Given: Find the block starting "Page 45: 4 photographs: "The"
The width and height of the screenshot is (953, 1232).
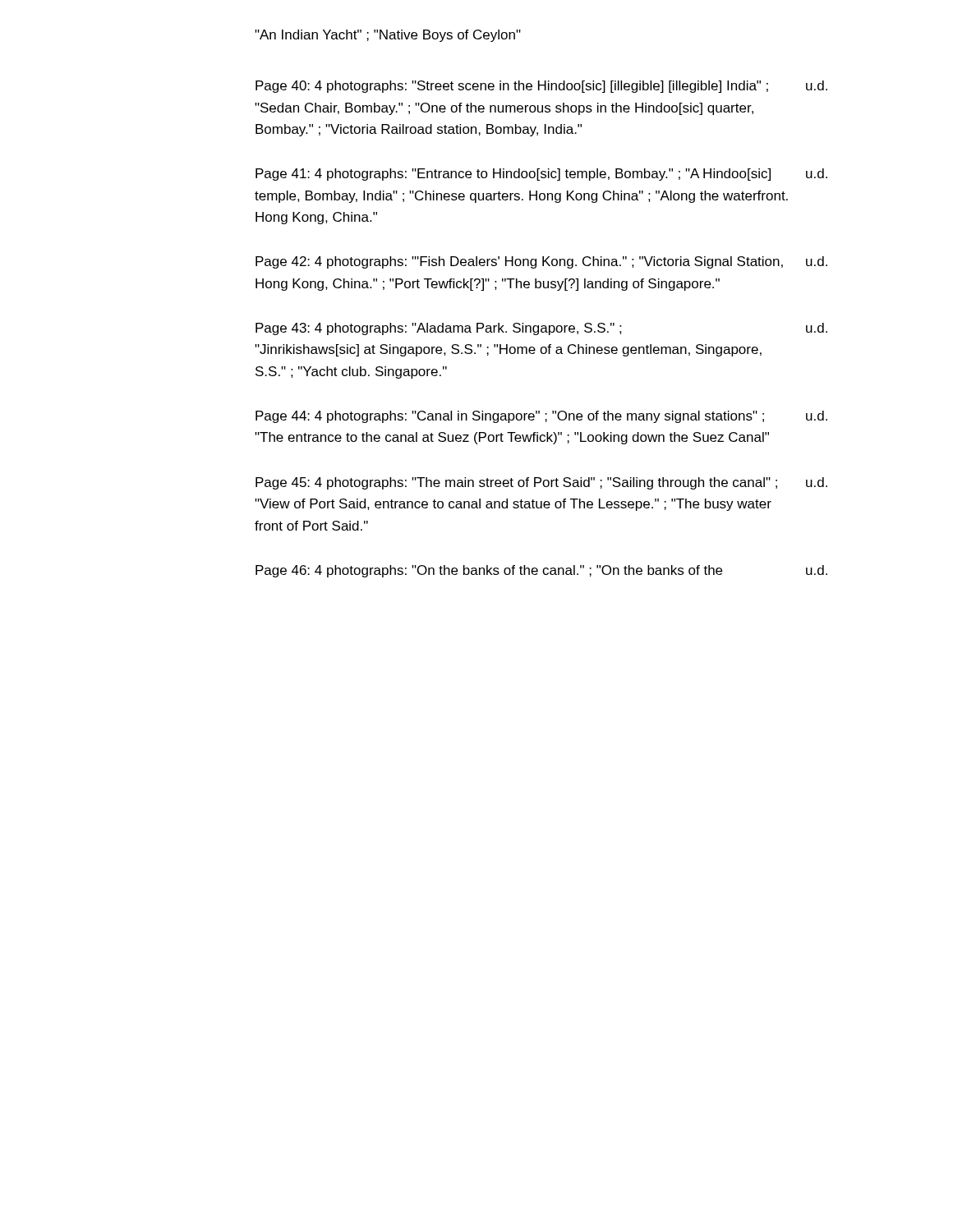Looking at the screenshot, I should click(x=555, y=505).
